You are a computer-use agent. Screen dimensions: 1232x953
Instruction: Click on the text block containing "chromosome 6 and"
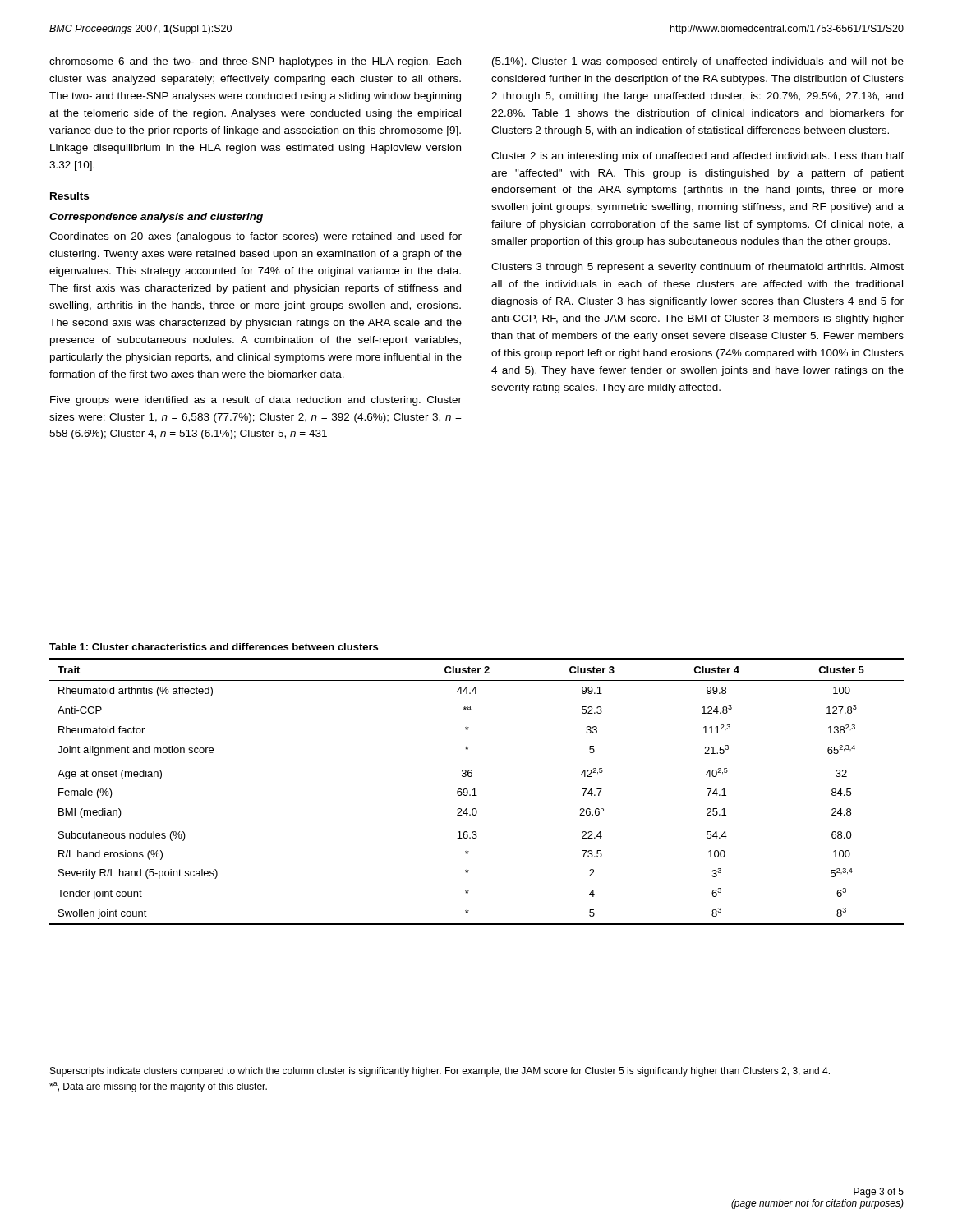pyautogui.click(x=255, y=114)
